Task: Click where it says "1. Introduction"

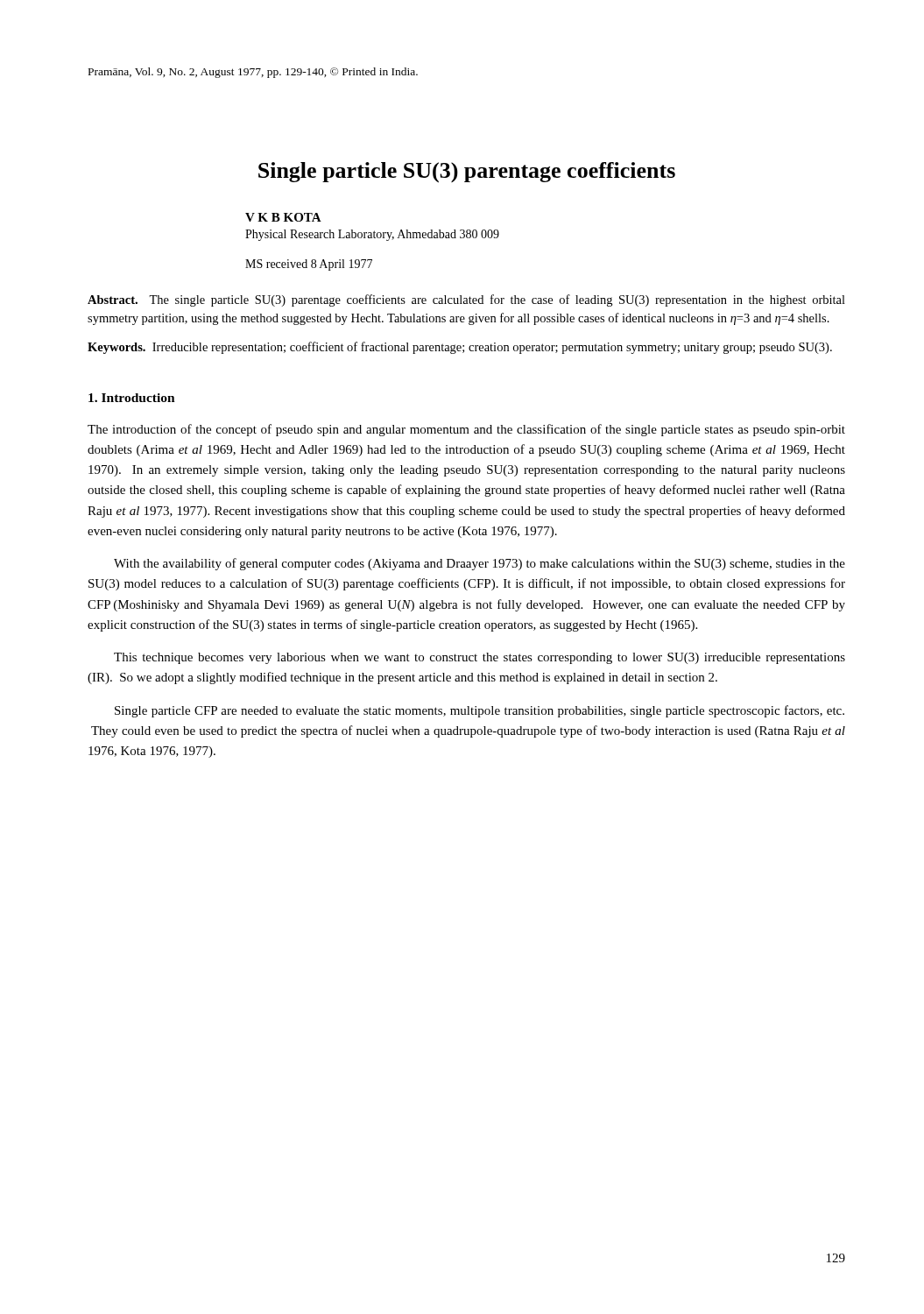Action: click(131, 397)
